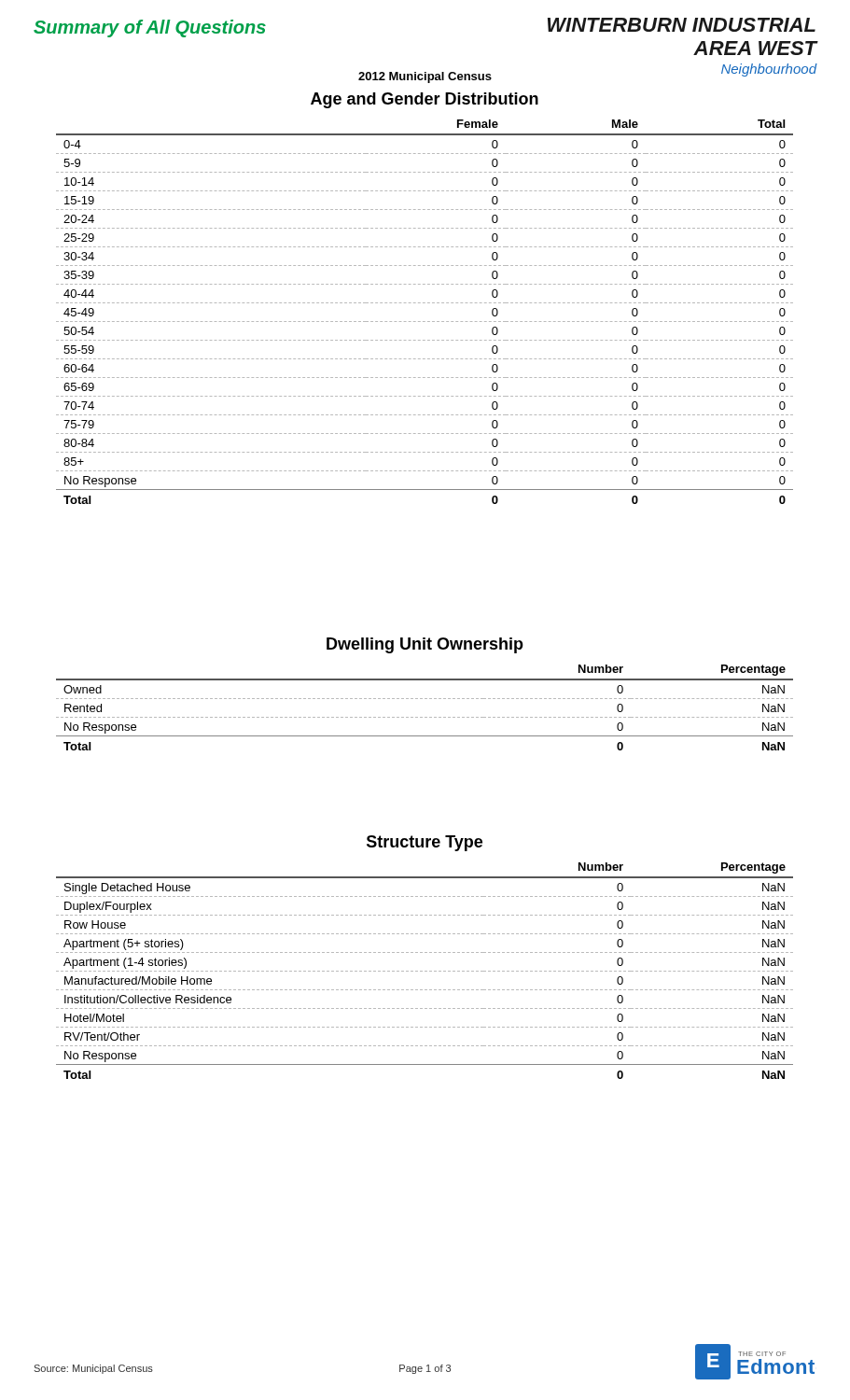Find the element starting "Structure Type"
The height and width of the screenshot is (1400, 850).
pyautogui.click(x=425, y=842)
